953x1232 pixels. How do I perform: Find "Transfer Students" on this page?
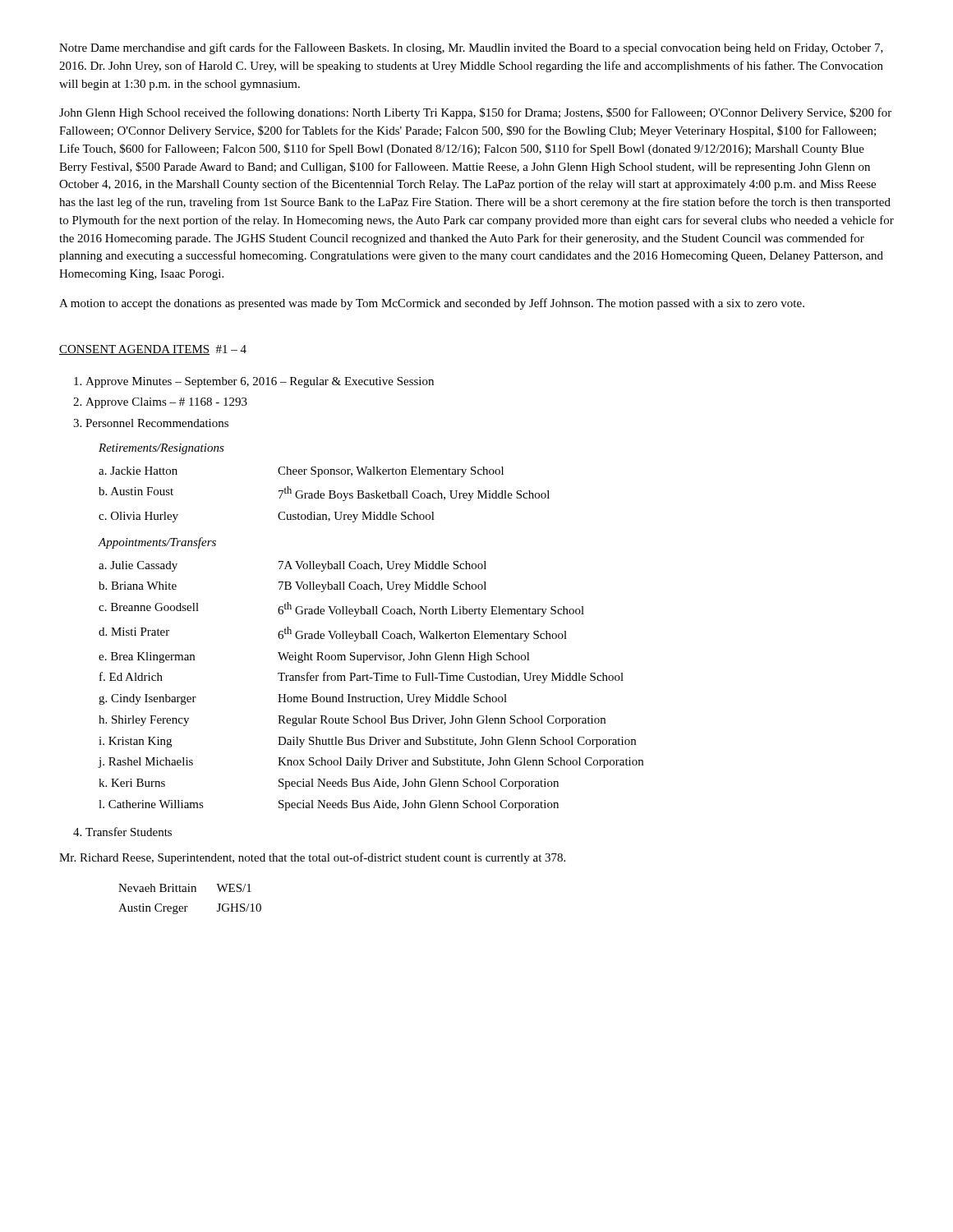click(122, 832)
